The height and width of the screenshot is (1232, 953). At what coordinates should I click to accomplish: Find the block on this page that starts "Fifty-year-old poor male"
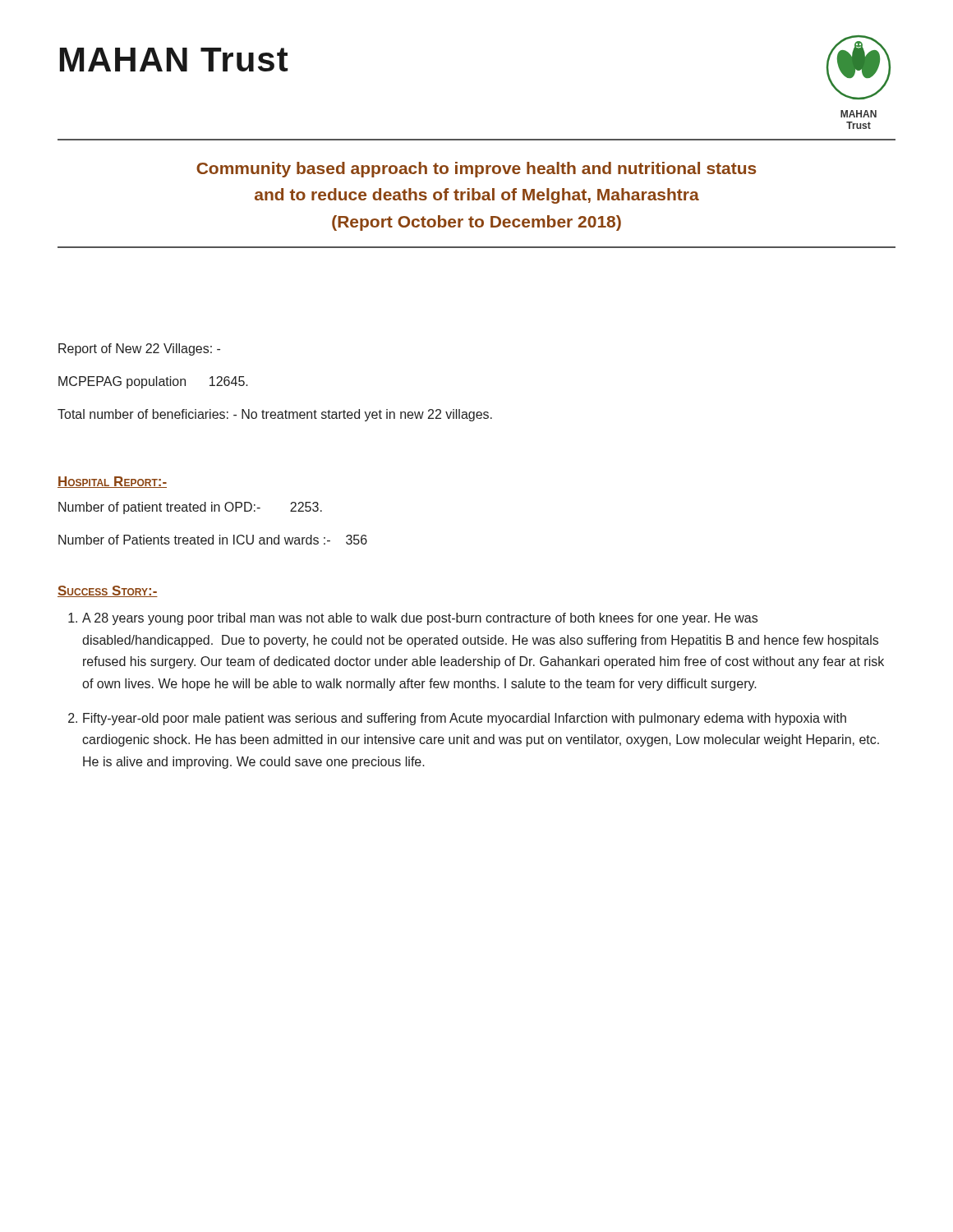[481, 740]
